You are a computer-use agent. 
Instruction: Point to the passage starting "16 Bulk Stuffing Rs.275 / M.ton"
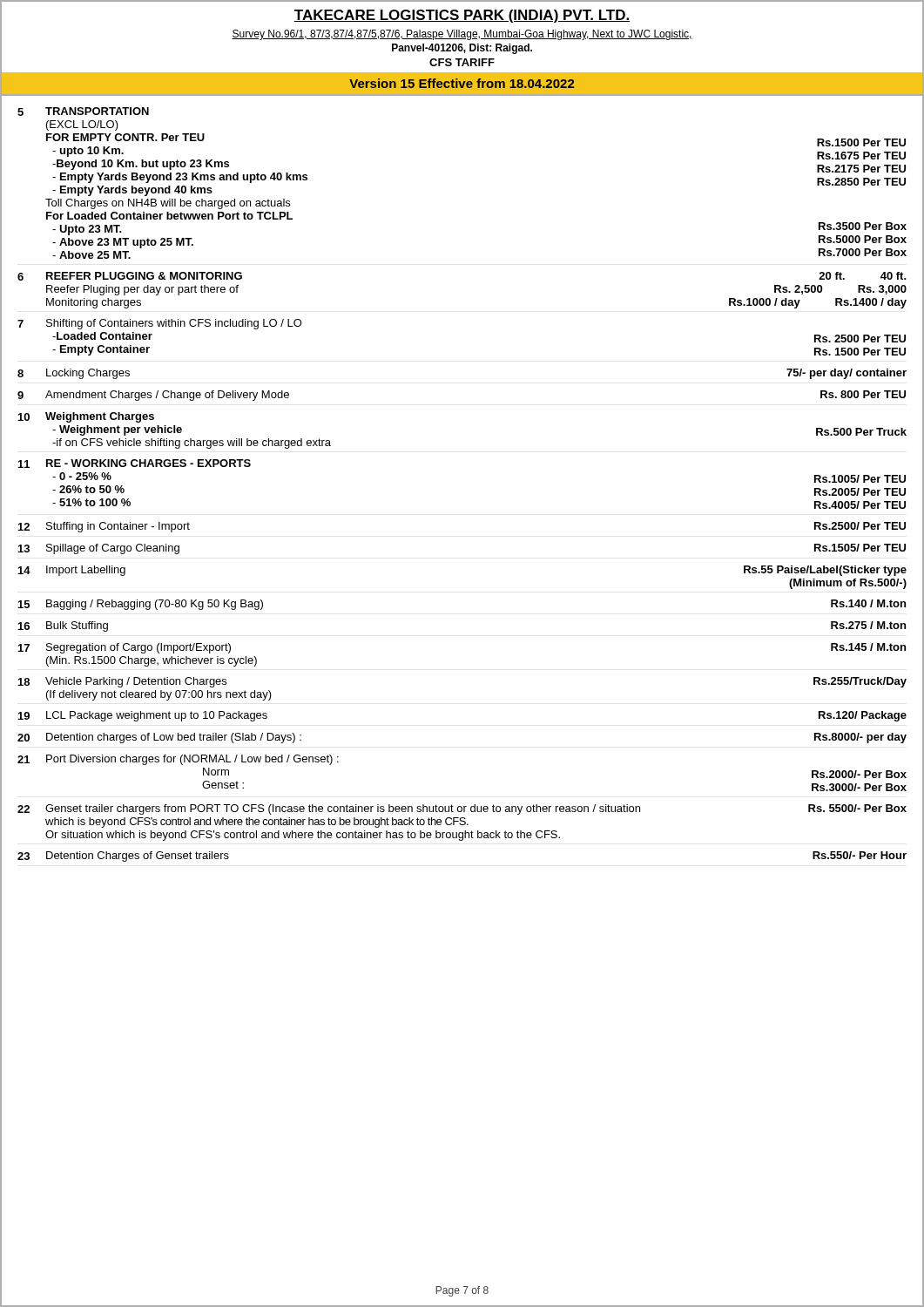(x=76, y=626)
